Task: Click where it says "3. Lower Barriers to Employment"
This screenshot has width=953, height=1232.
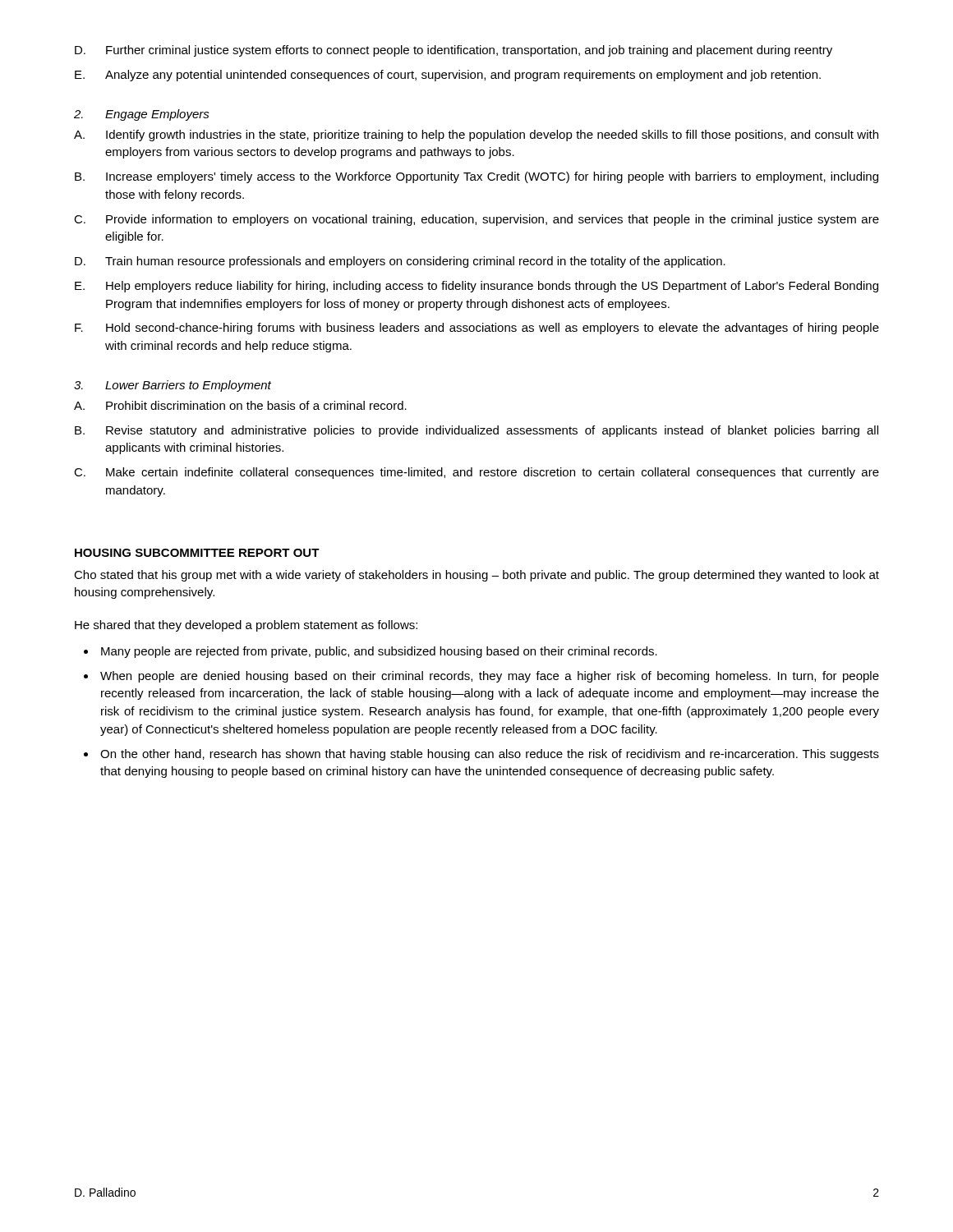Action: coord(172,385)
